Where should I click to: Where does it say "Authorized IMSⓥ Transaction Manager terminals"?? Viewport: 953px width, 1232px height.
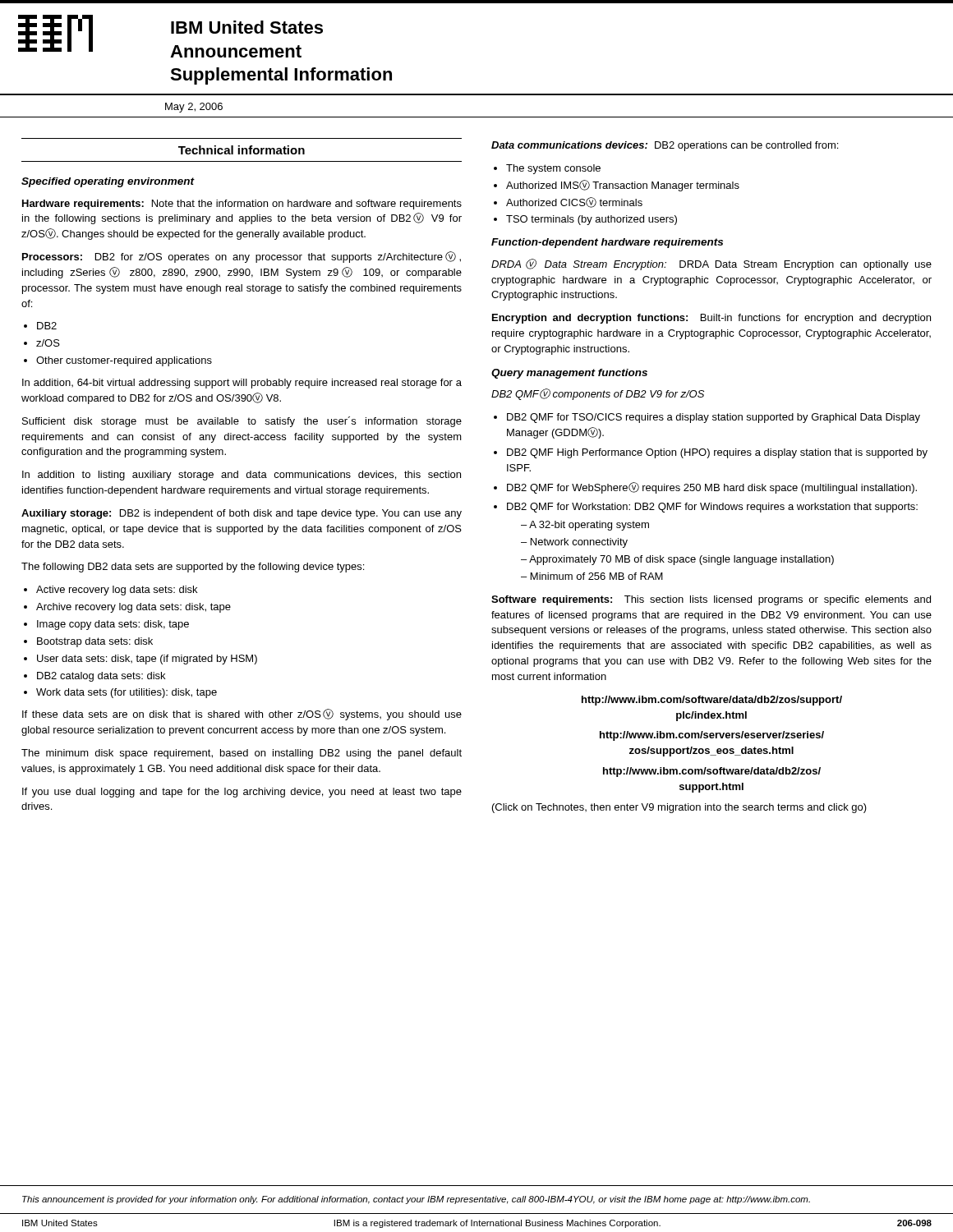pos(711,186)
